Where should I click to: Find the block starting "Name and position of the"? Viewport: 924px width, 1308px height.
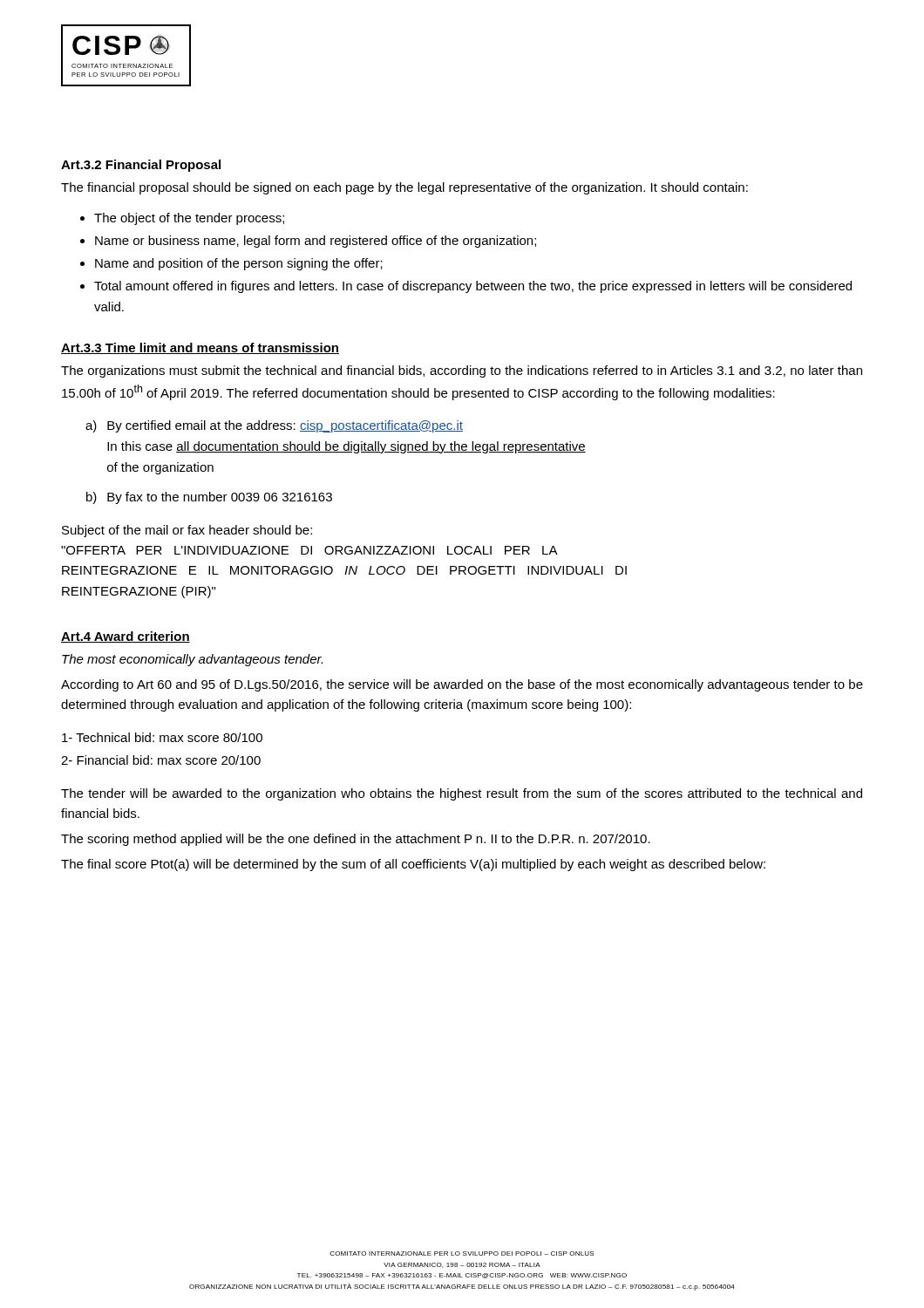239,263
